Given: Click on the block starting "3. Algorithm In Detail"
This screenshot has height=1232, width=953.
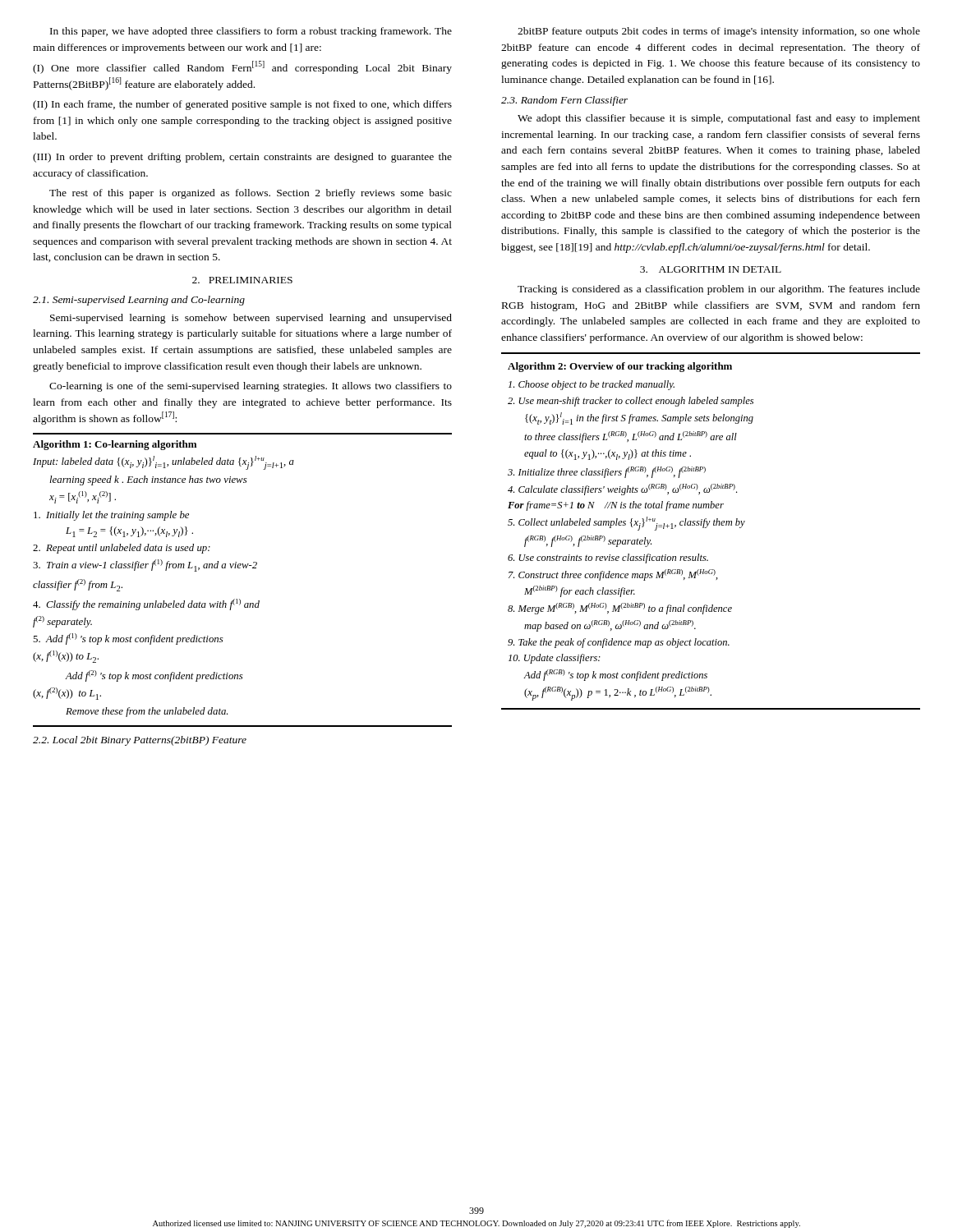Looking at the screenshot, I should pyautogui.click(x=711, y=270).
